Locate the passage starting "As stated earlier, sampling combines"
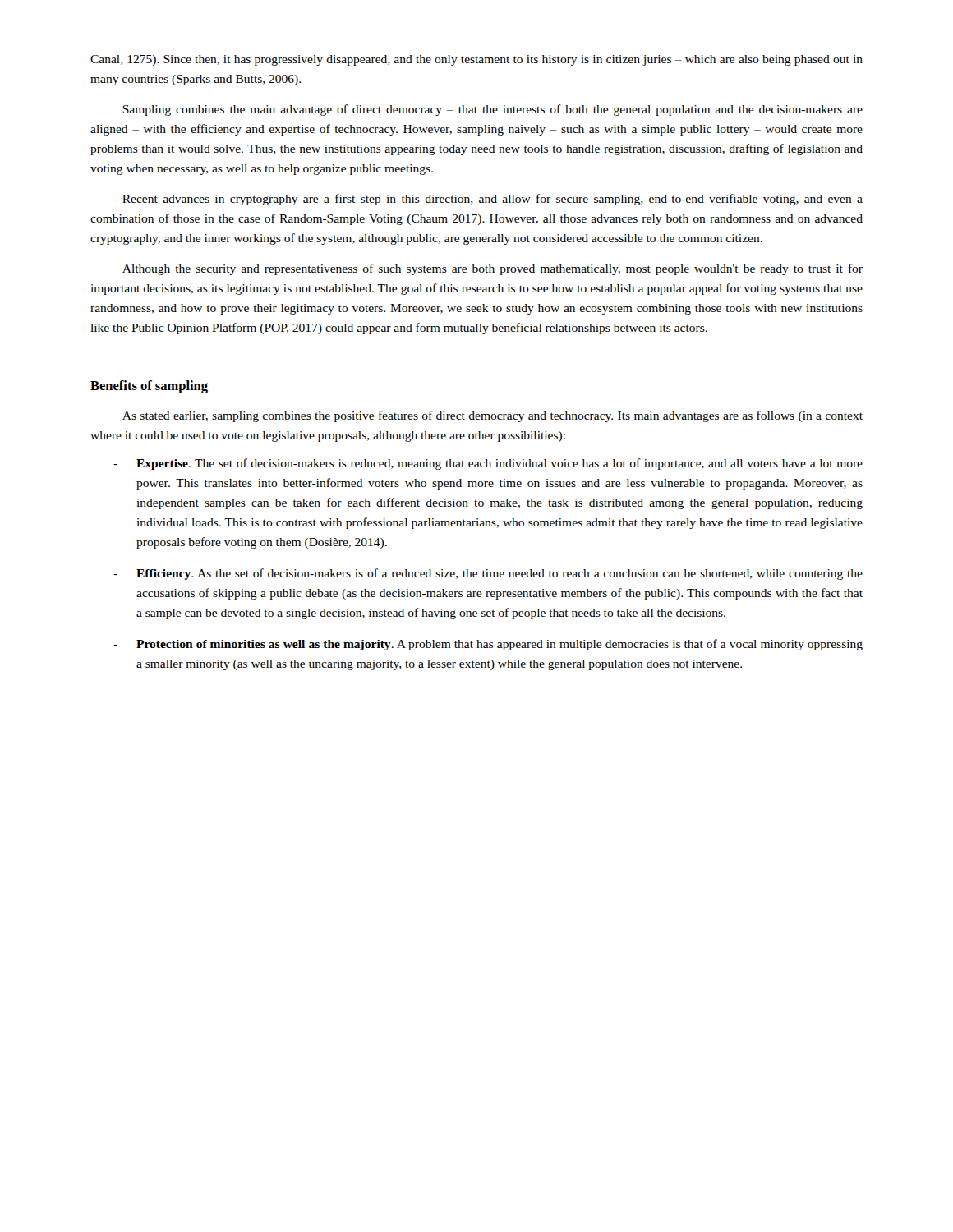The width and height of the screenshot is (953, 1232). click(476, 426)
